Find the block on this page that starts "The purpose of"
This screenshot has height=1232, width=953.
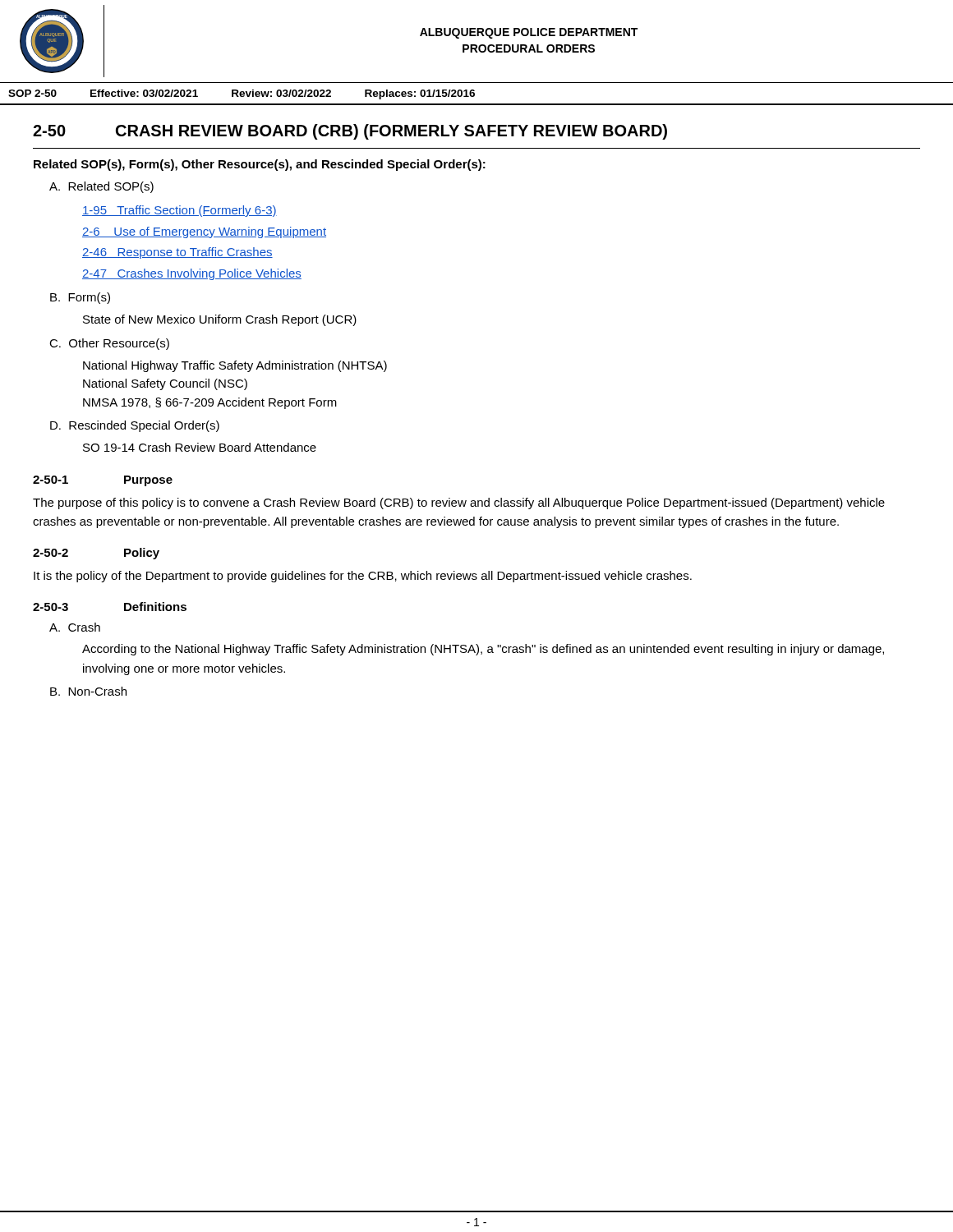coord(459,511)
